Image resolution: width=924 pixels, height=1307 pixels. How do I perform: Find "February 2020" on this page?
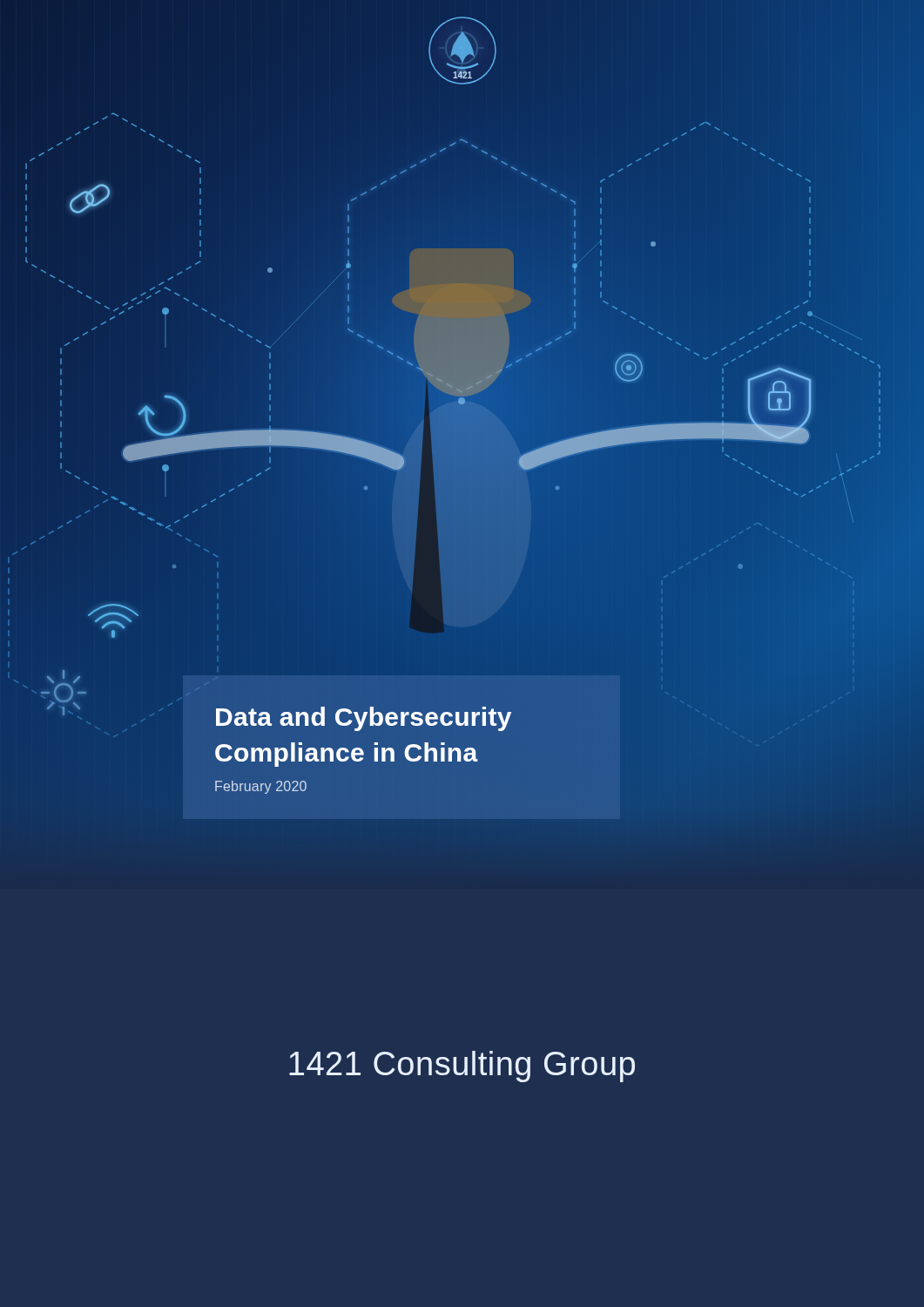click(x=261, y=786)
